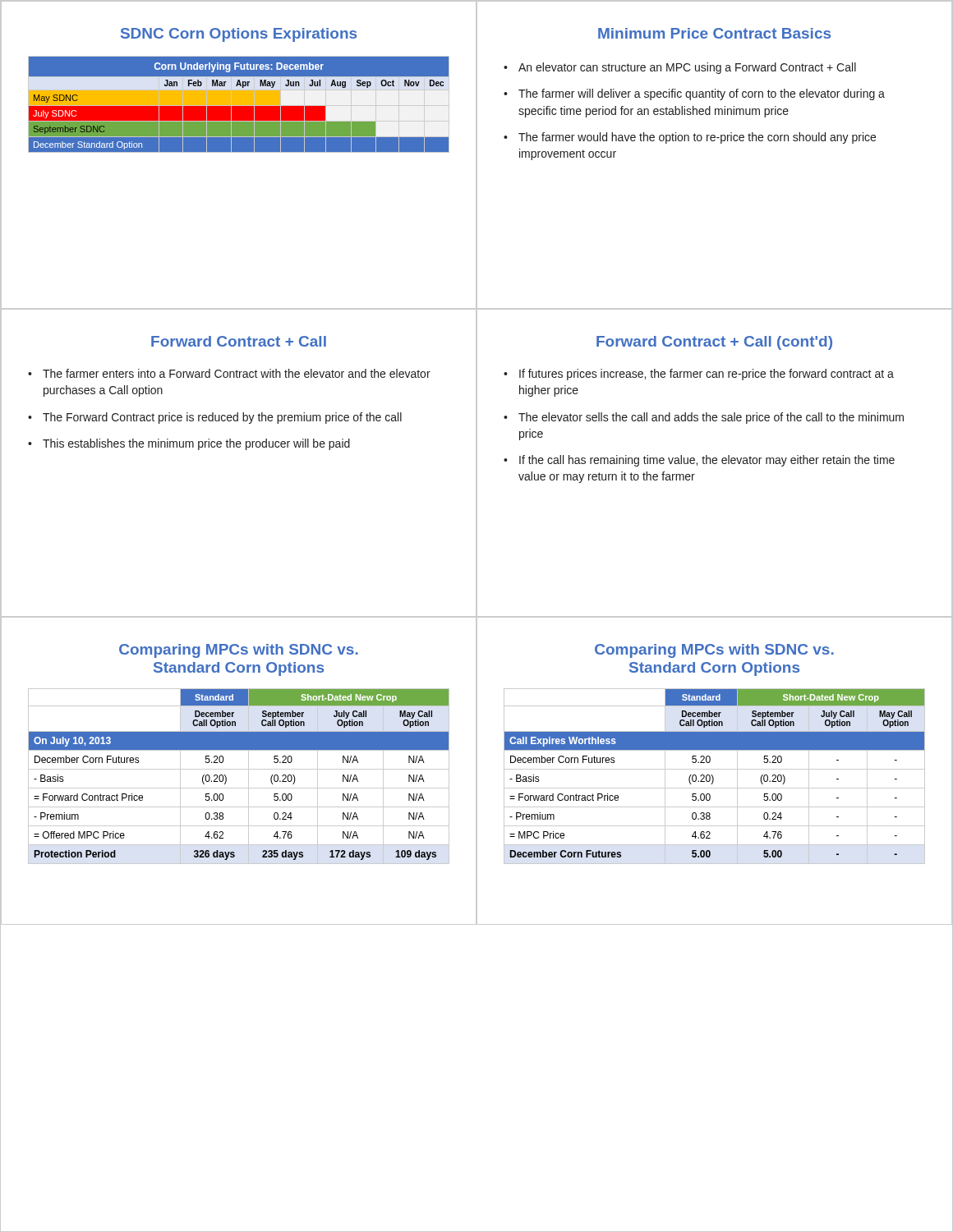Locate the list item that says "The elevator sells the"
Viewport: 953px width, 1232px height.
[712, 425]
